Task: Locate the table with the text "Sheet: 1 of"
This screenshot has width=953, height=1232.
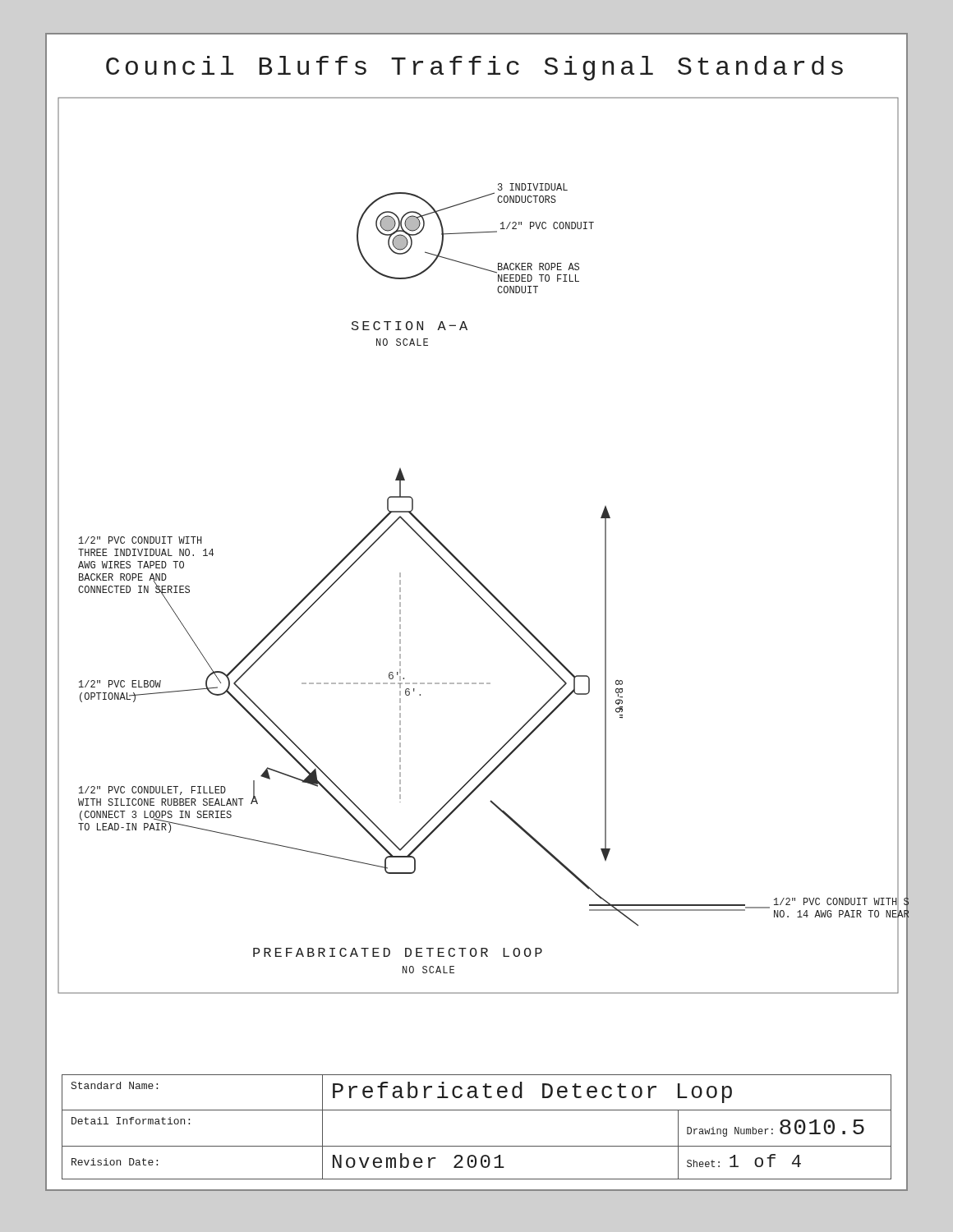Action: pyautogui.click(x=476, y=1127)
